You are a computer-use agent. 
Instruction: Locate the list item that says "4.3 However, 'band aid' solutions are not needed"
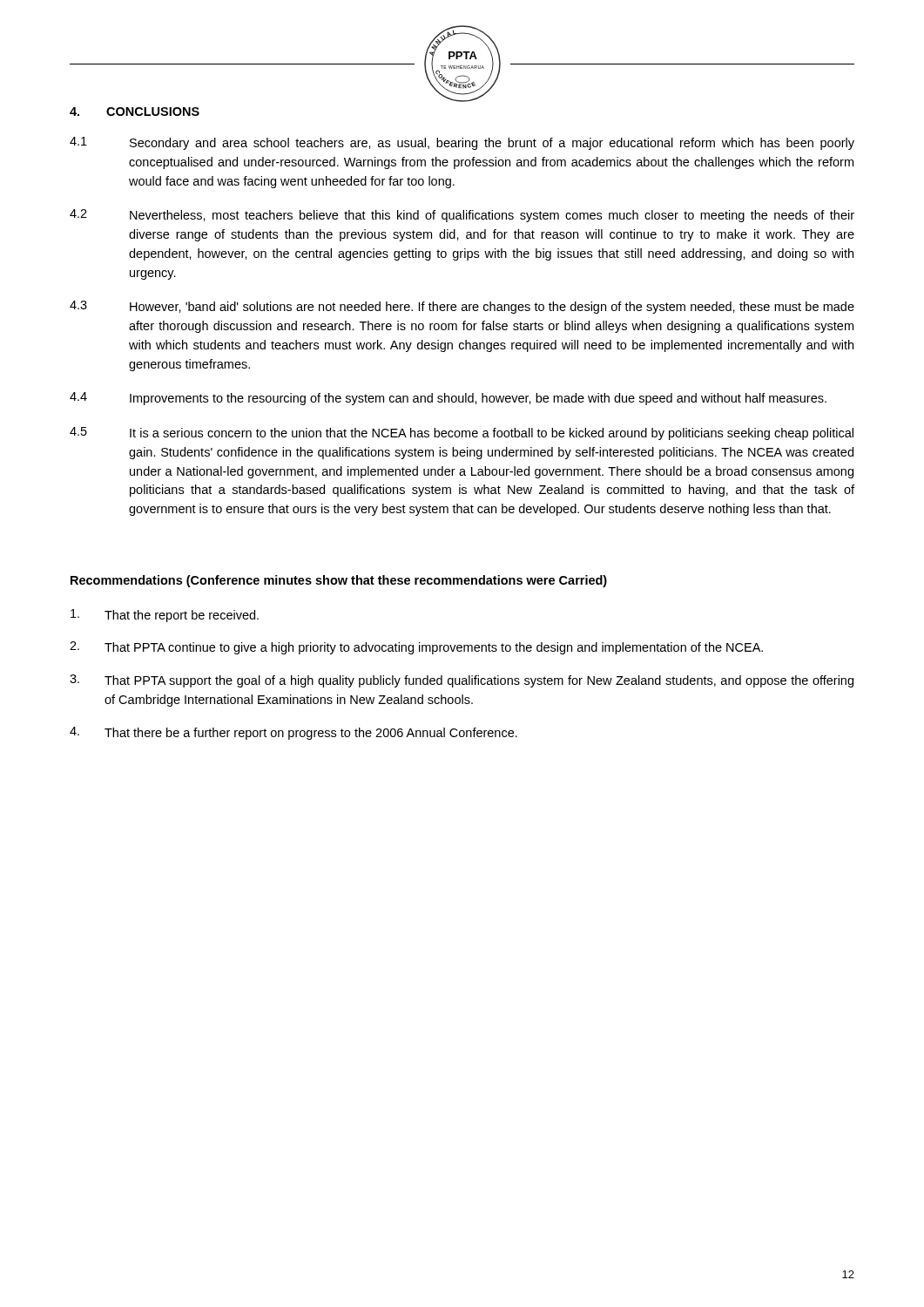[462, 336]
